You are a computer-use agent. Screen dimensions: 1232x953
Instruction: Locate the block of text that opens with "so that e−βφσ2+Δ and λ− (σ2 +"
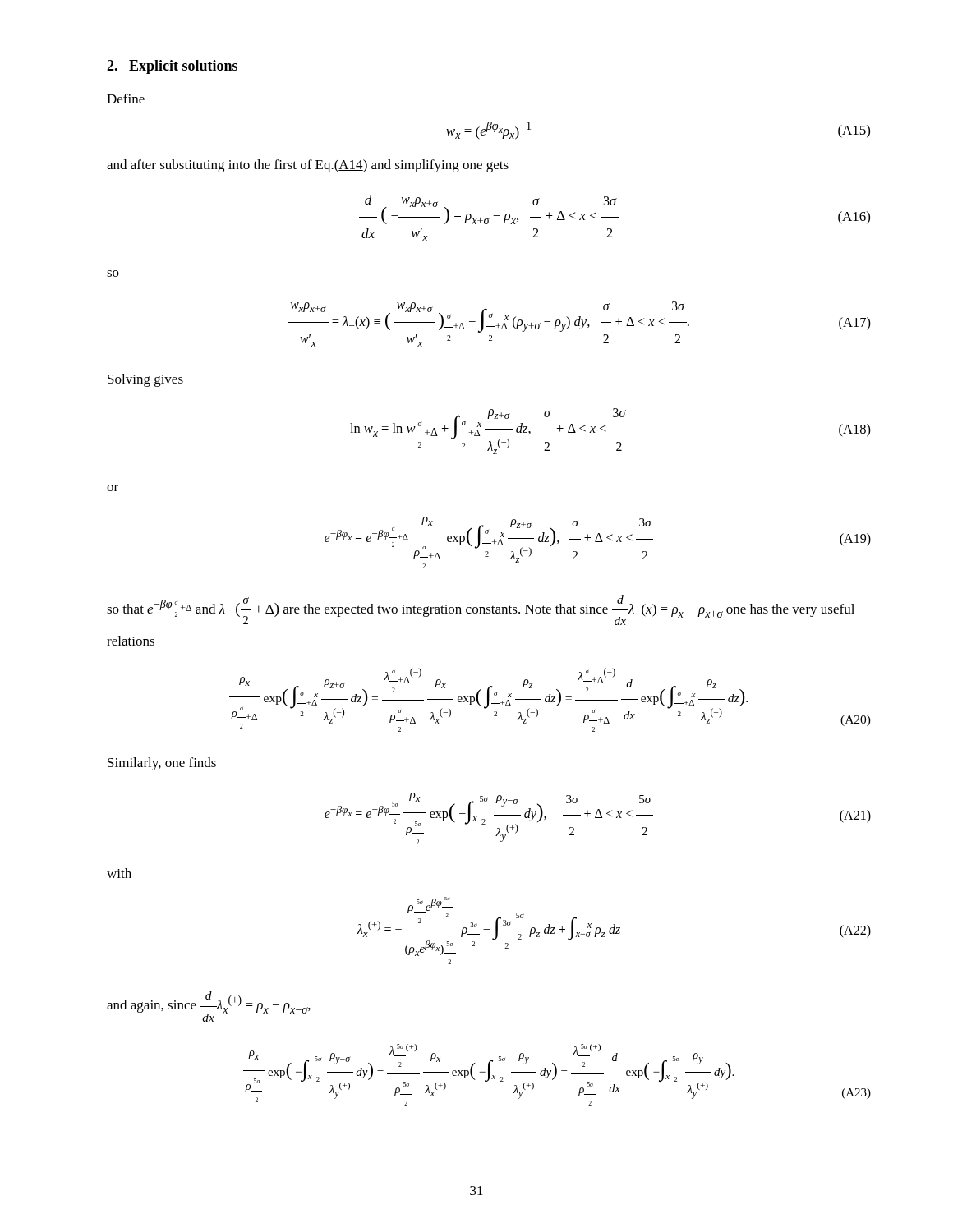(481, 619)
